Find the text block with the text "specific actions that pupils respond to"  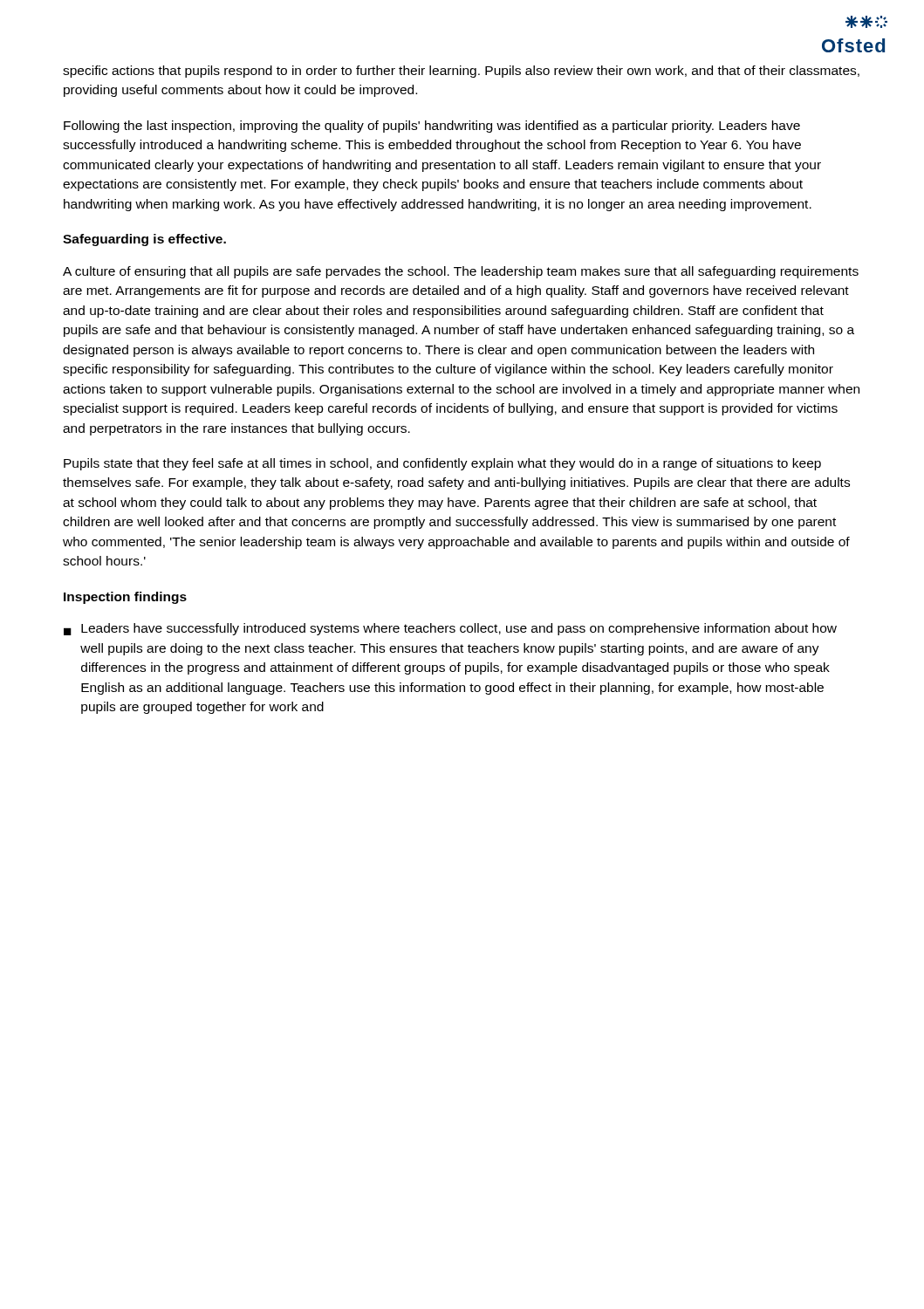462,80
